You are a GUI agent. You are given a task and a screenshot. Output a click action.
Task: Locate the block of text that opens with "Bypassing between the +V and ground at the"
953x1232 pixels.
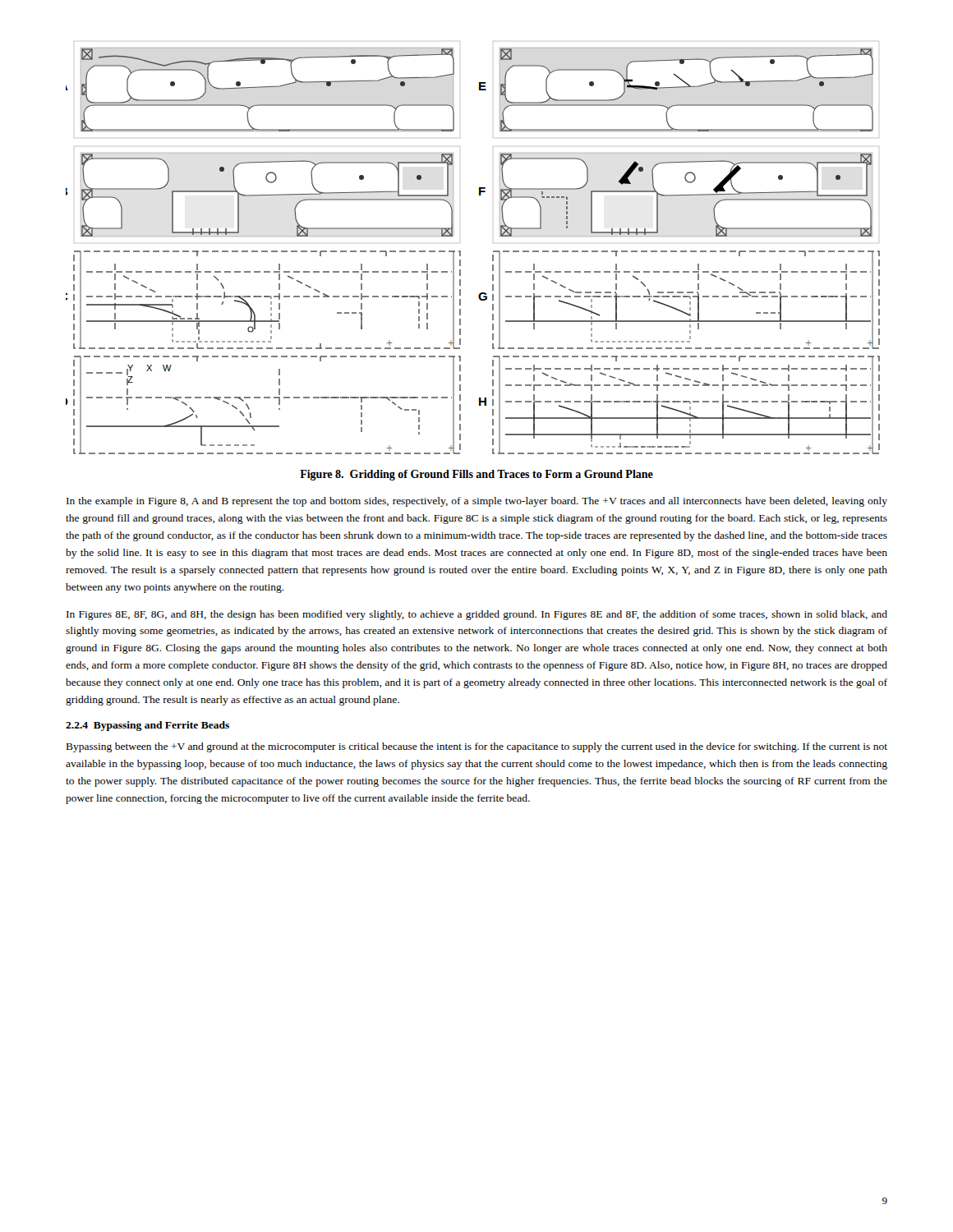[x=476, y=772]
